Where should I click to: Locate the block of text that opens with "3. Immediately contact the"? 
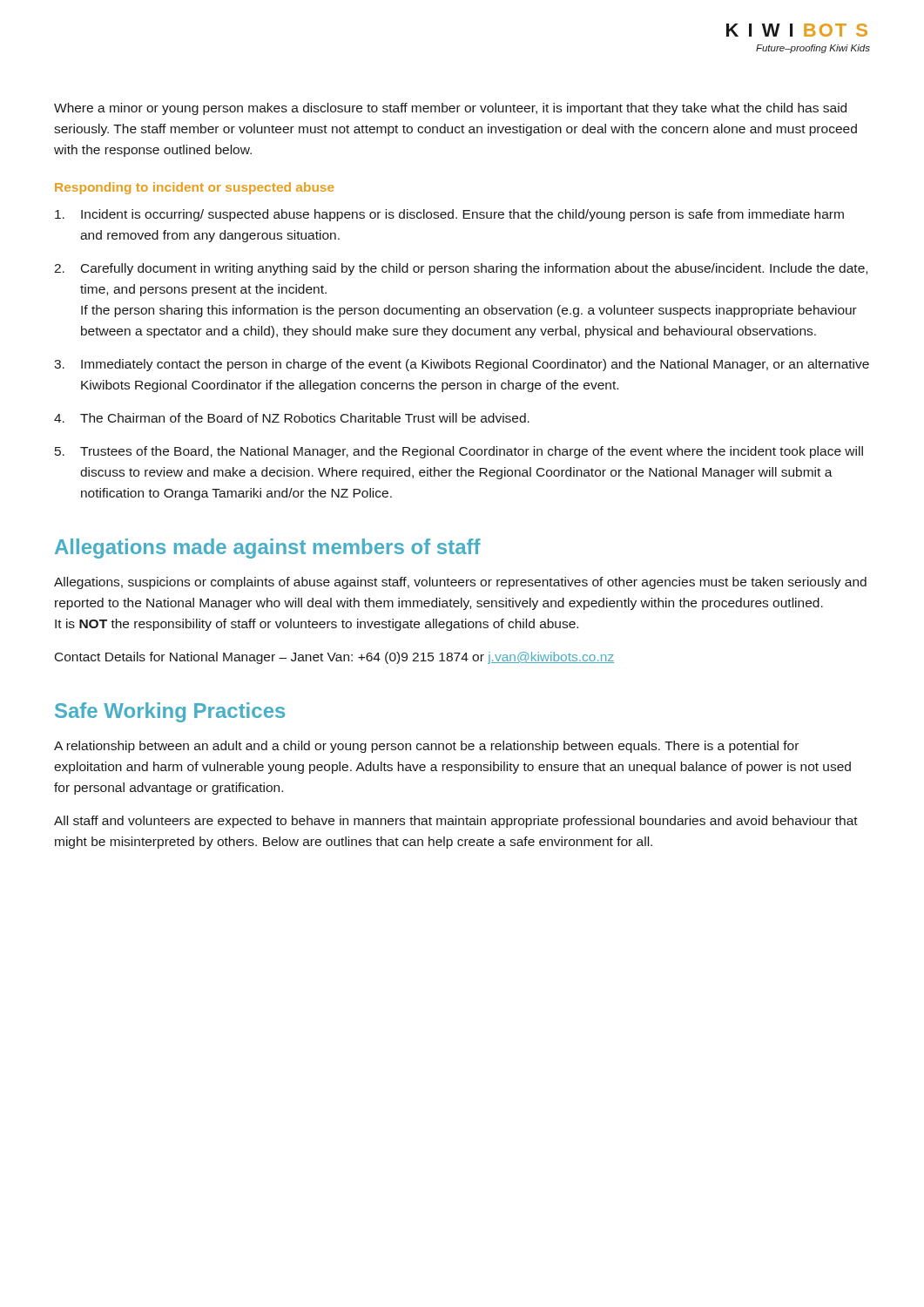(x=462, y=375)
